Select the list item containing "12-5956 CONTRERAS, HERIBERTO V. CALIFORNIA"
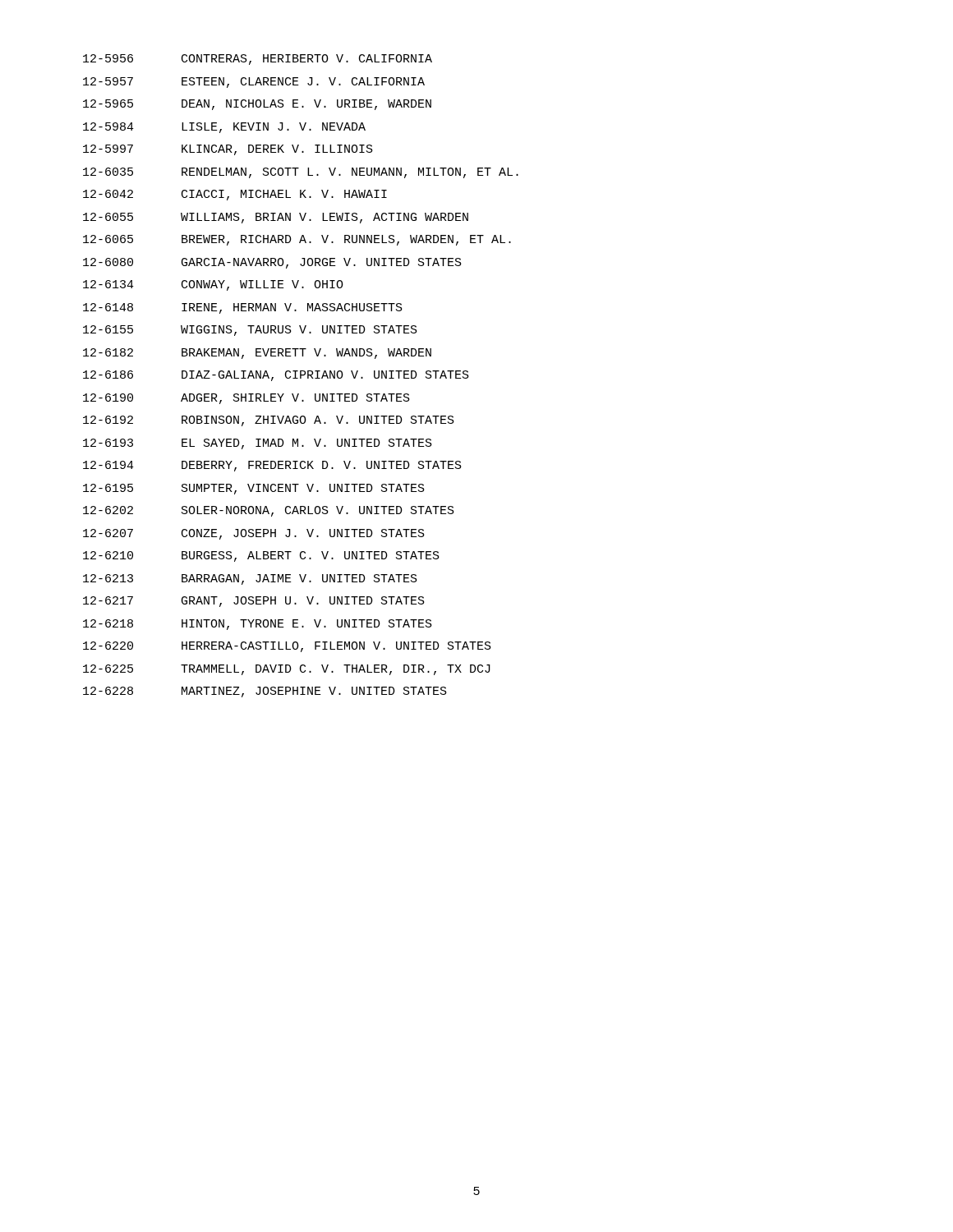Viewport: 953px width, 1232px height. coord(257,60)
